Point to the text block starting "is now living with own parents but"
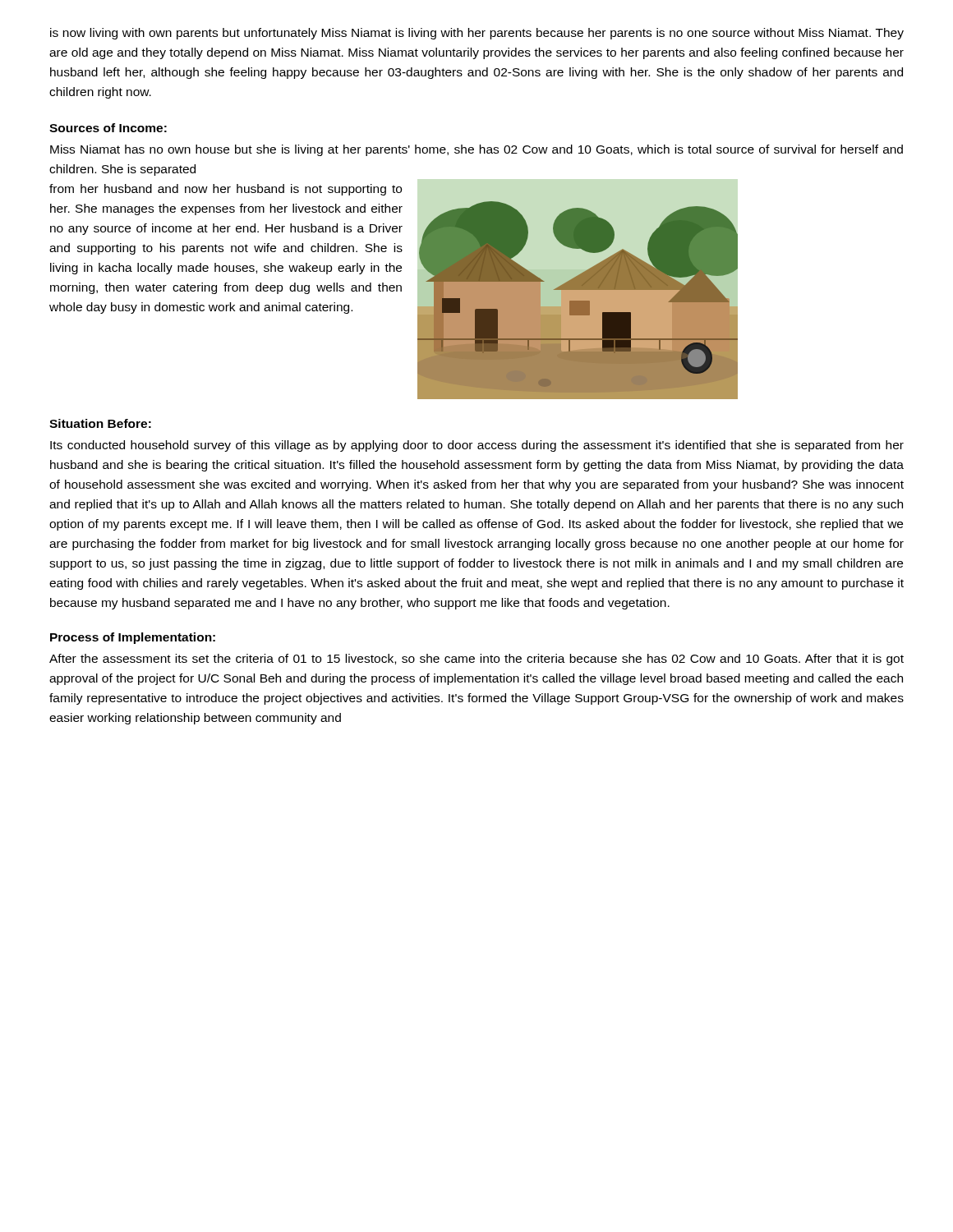This screenshot has width=953, height=1232. [476, 62]
